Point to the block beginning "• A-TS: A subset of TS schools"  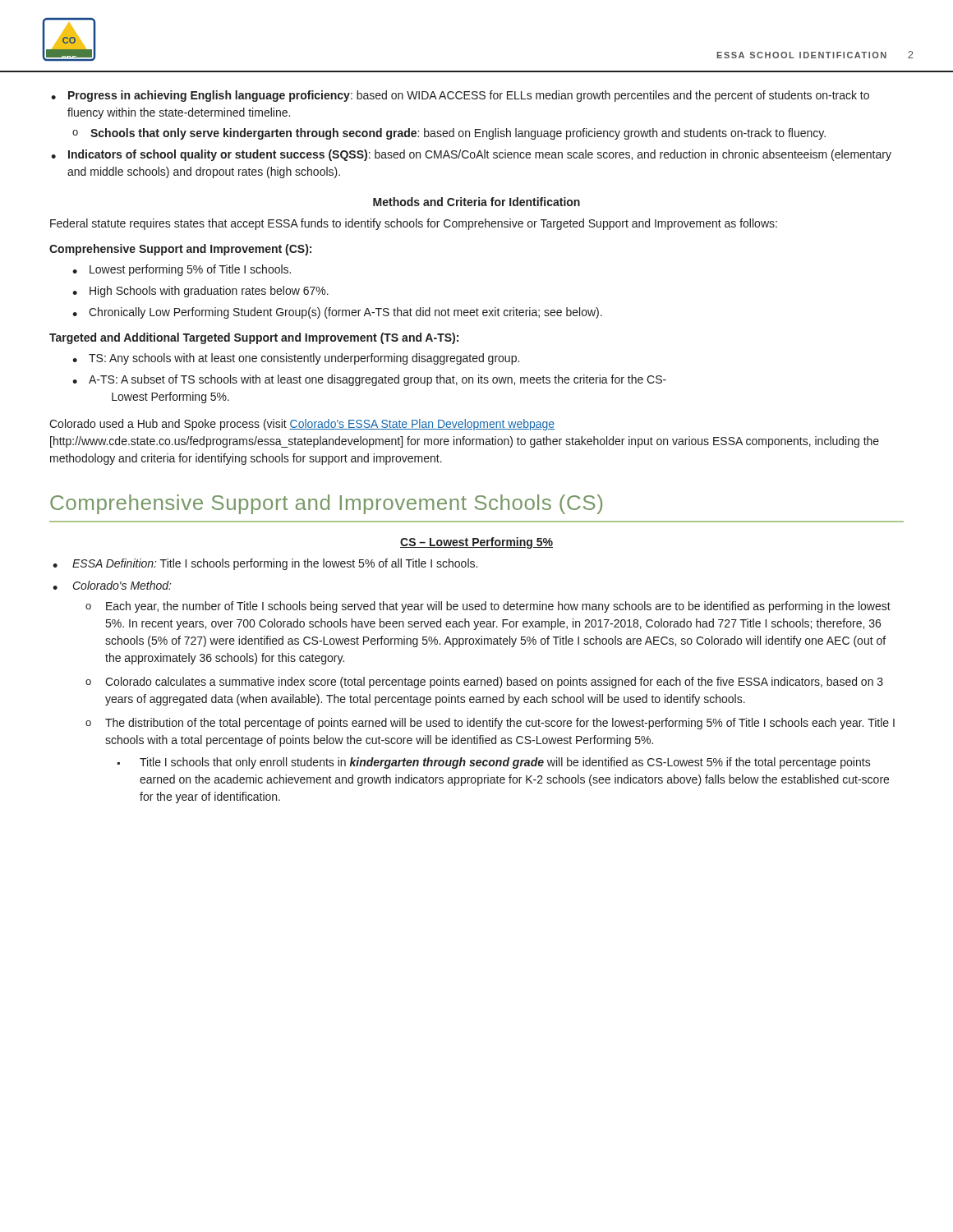click(369, 387)
